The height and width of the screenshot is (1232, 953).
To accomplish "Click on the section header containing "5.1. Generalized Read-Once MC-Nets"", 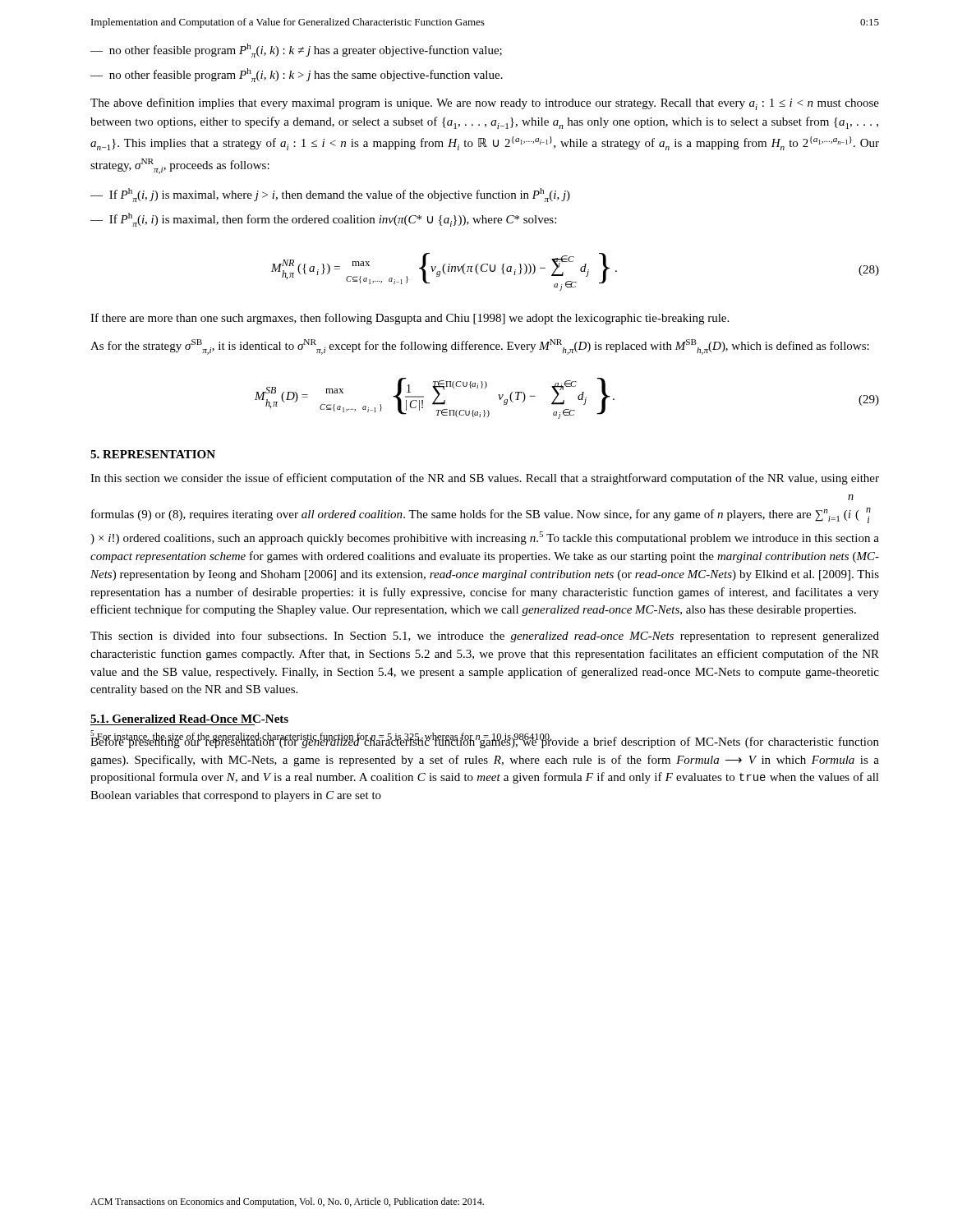I will [189, 719].
